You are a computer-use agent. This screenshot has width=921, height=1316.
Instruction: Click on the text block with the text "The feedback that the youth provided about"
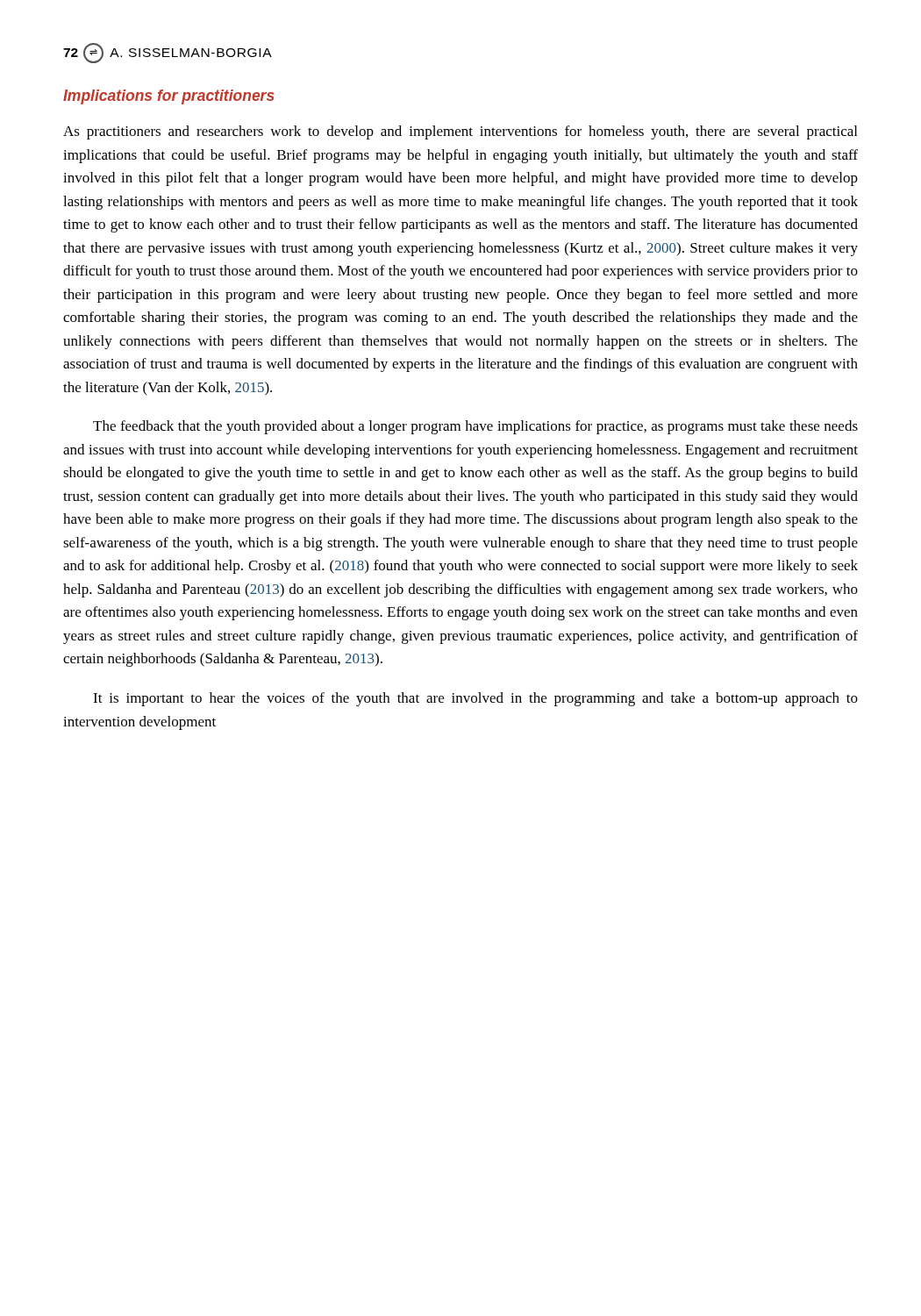460,543
